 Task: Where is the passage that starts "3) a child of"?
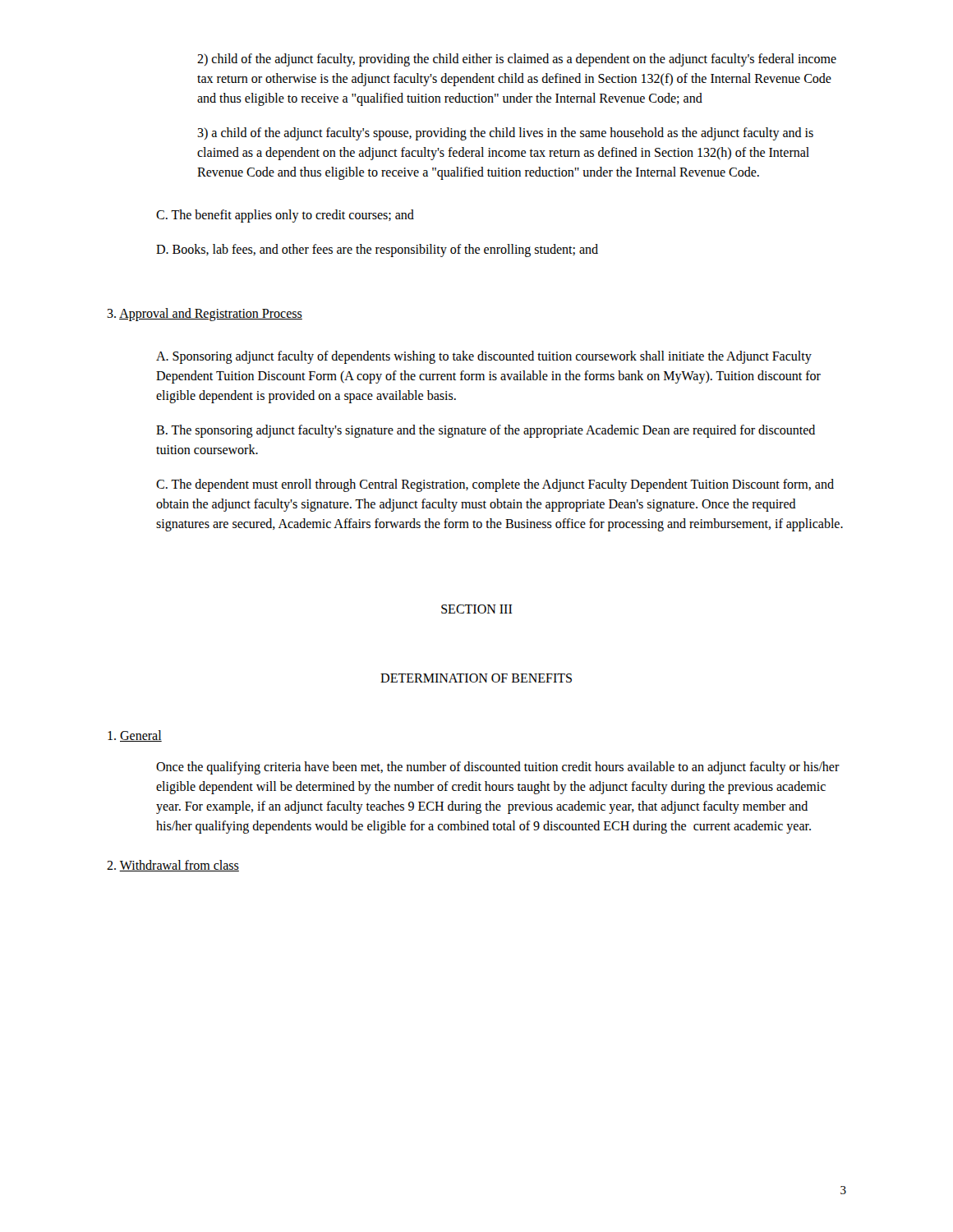click(505, 152)
